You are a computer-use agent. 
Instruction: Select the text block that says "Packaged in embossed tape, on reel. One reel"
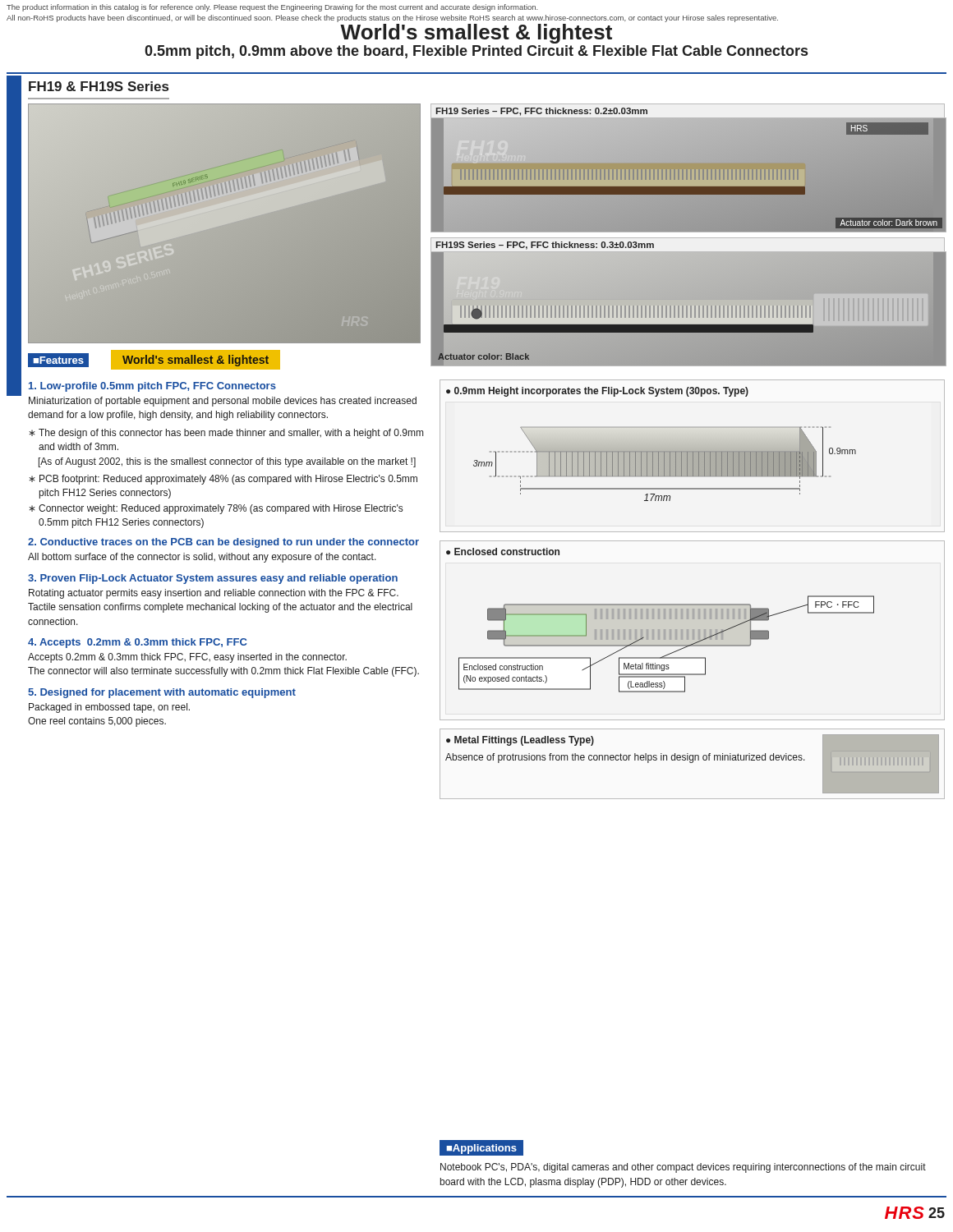[x=109, y=714]
